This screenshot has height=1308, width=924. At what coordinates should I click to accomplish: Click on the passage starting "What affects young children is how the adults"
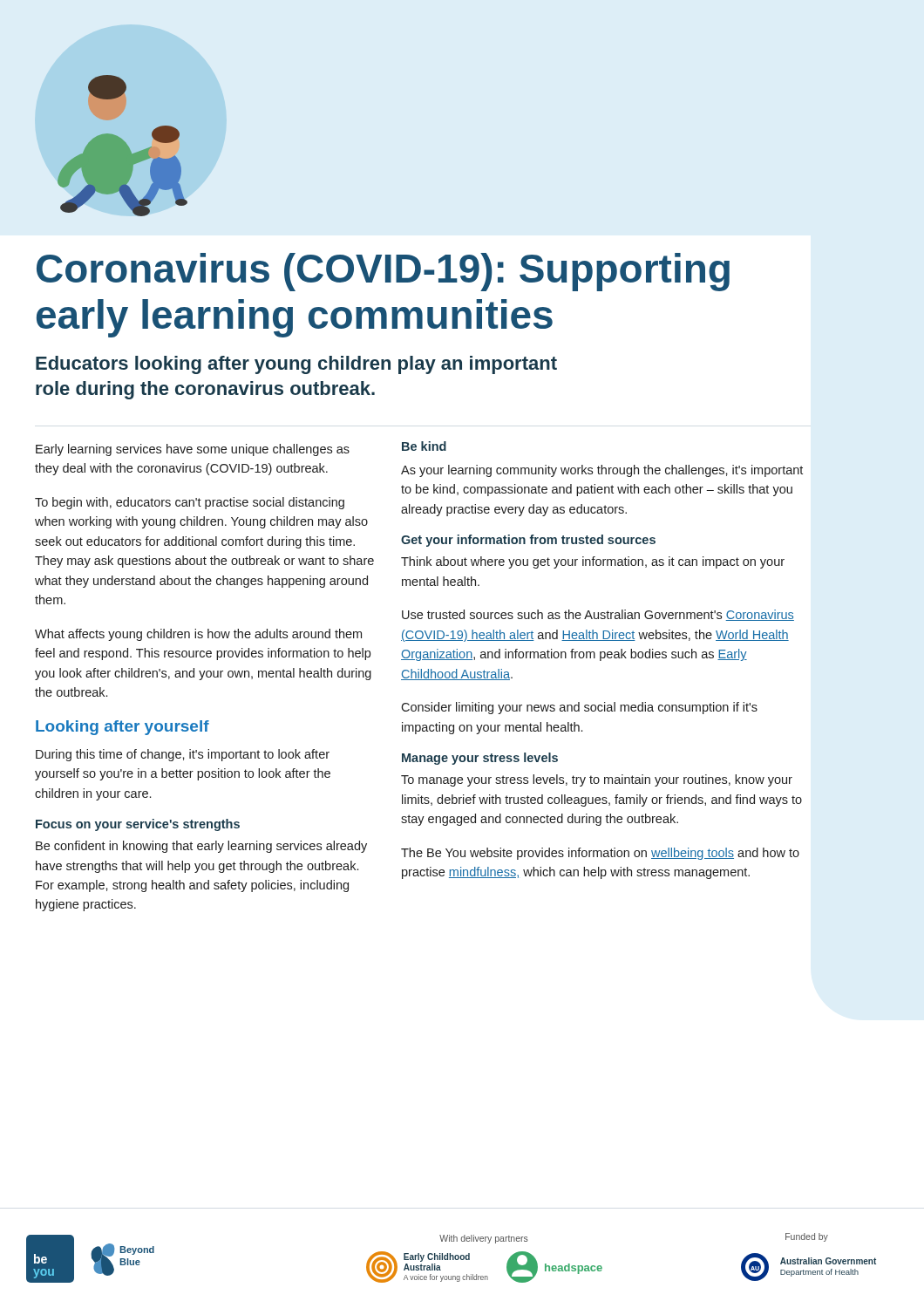203,663
